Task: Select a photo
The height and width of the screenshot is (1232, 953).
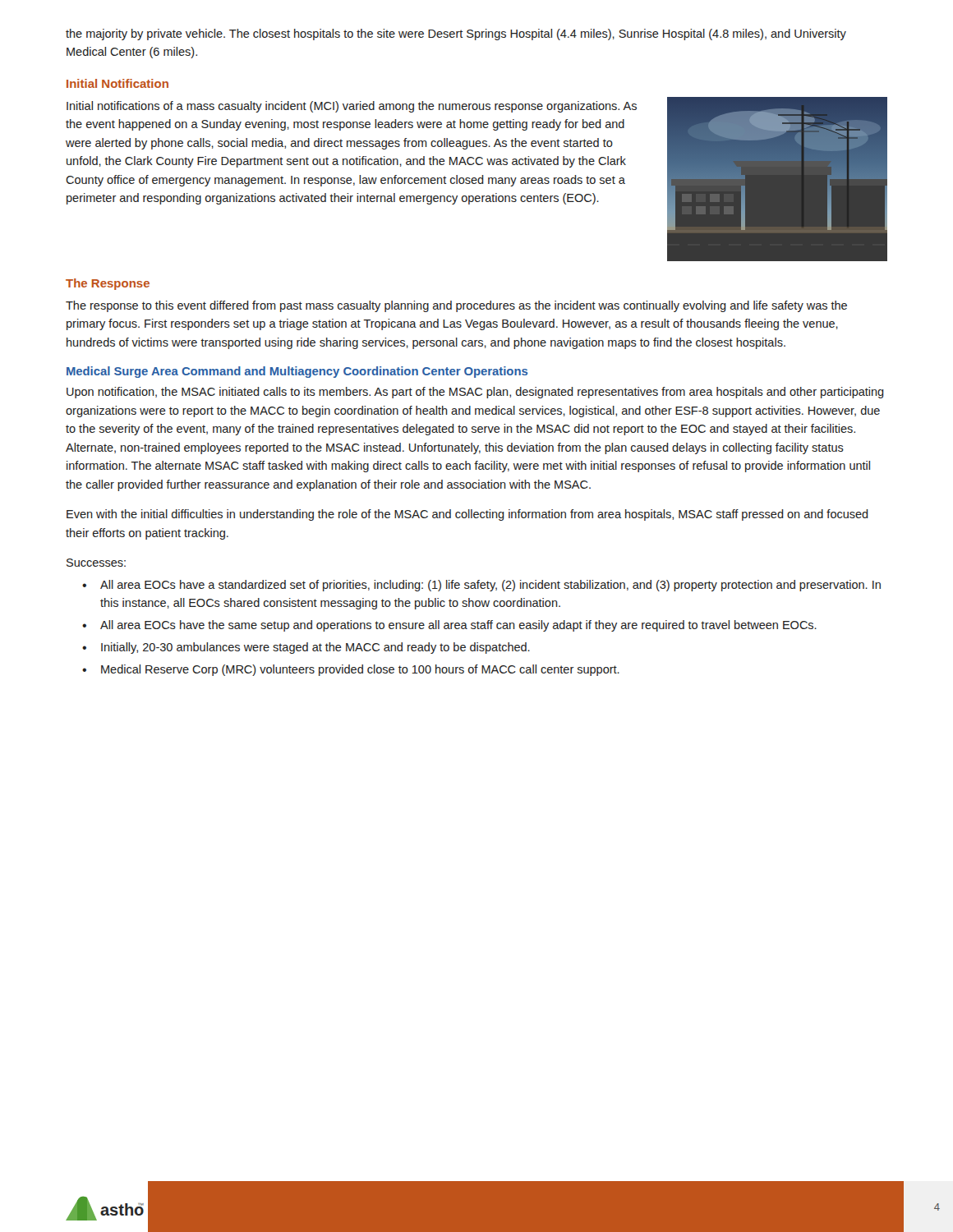Action: (x=777, y=179)
